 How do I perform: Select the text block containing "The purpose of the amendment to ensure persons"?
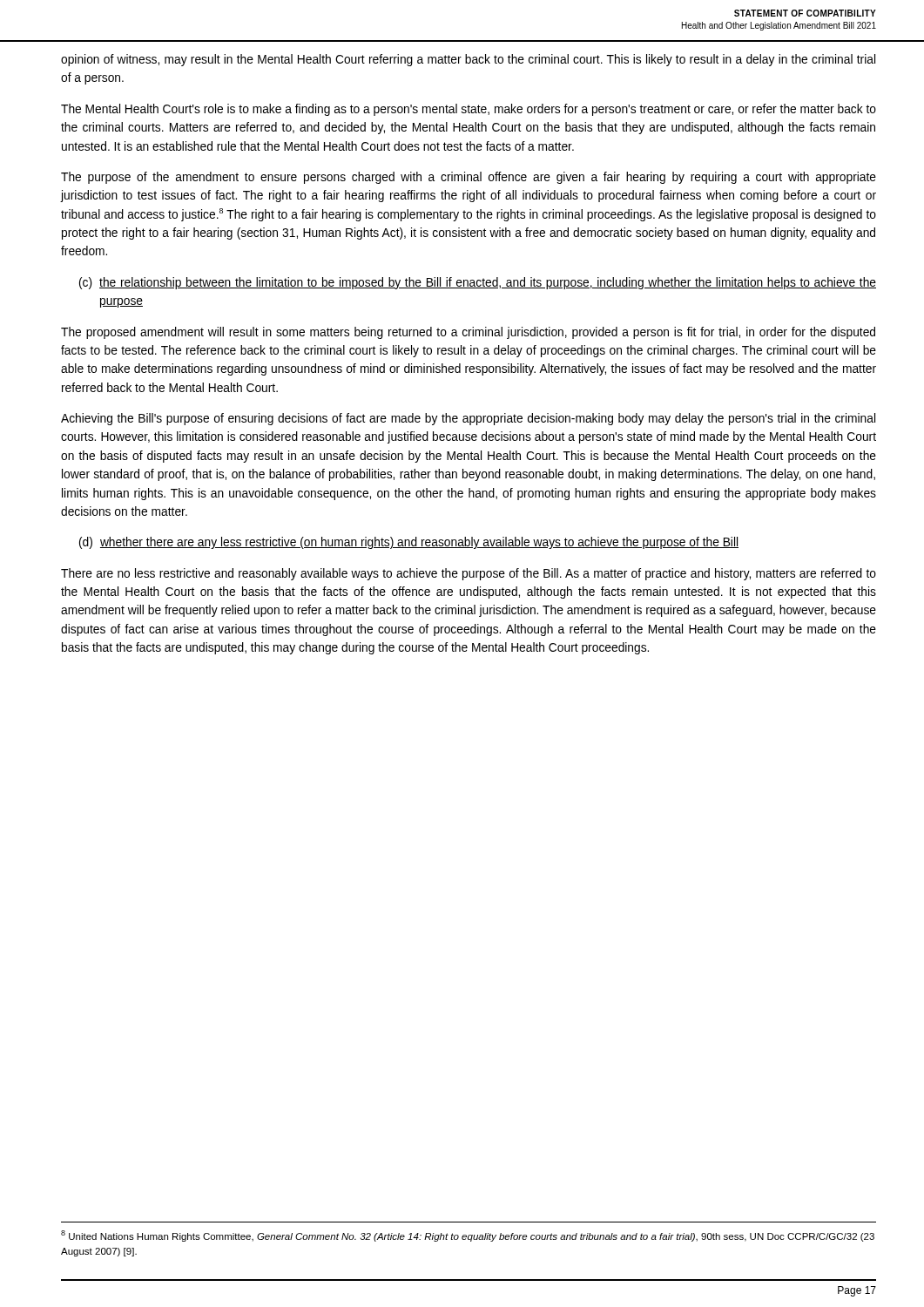[x=469, y=214]
